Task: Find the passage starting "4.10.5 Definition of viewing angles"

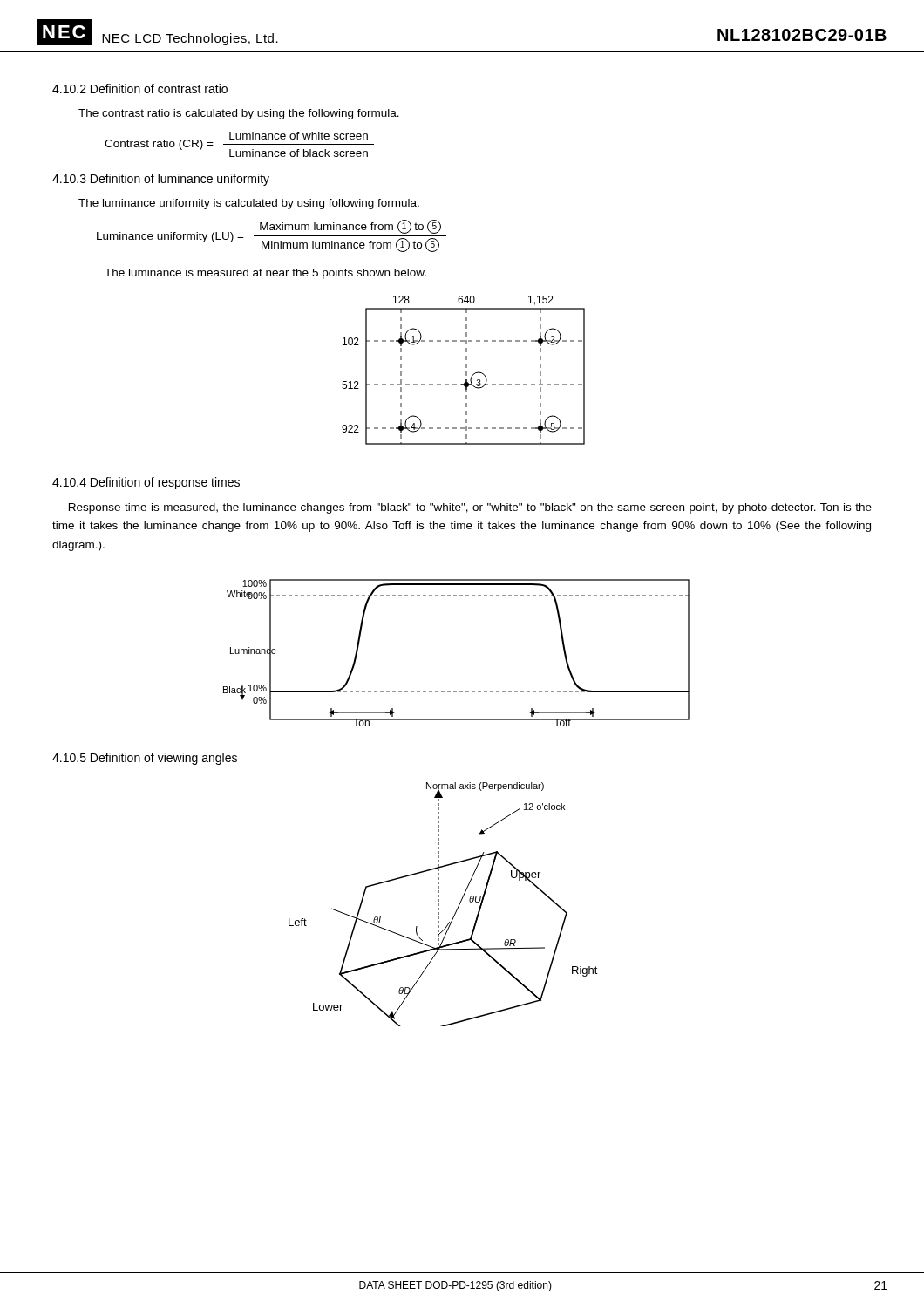Action: coord(145,758)
